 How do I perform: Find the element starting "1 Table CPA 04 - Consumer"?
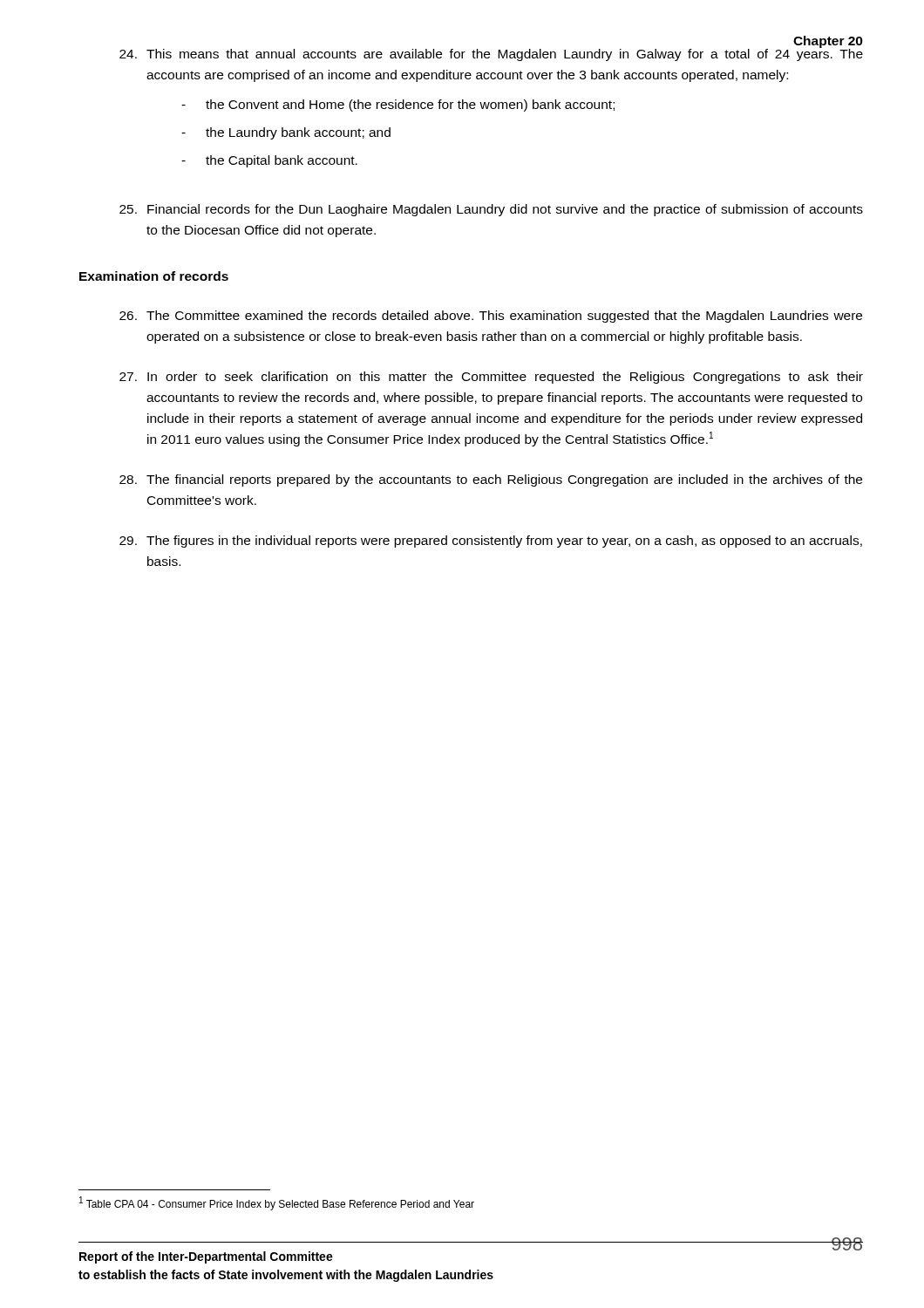coord(471,1201)
